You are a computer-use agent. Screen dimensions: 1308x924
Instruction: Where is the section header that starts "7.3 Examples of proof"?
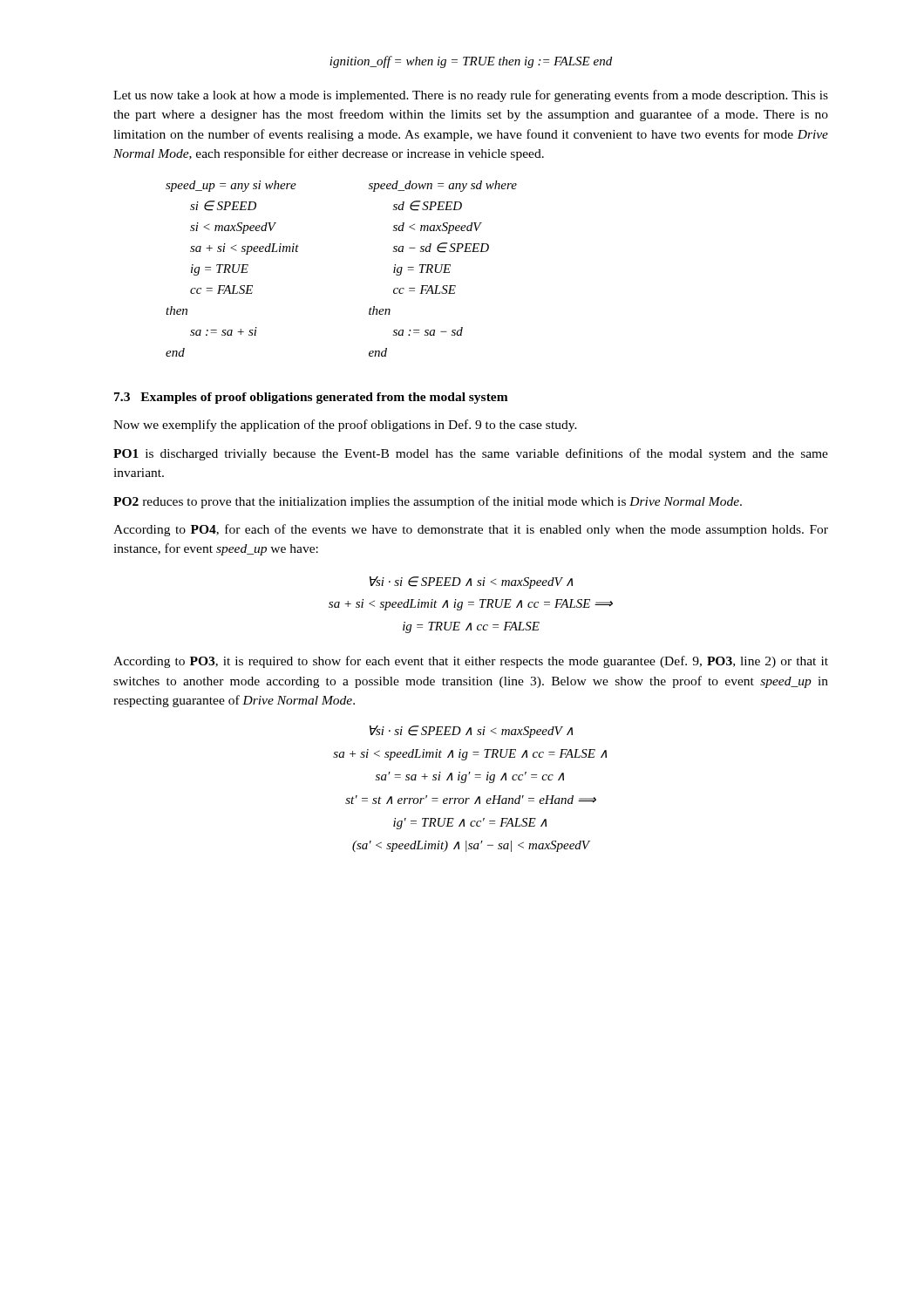311,396
